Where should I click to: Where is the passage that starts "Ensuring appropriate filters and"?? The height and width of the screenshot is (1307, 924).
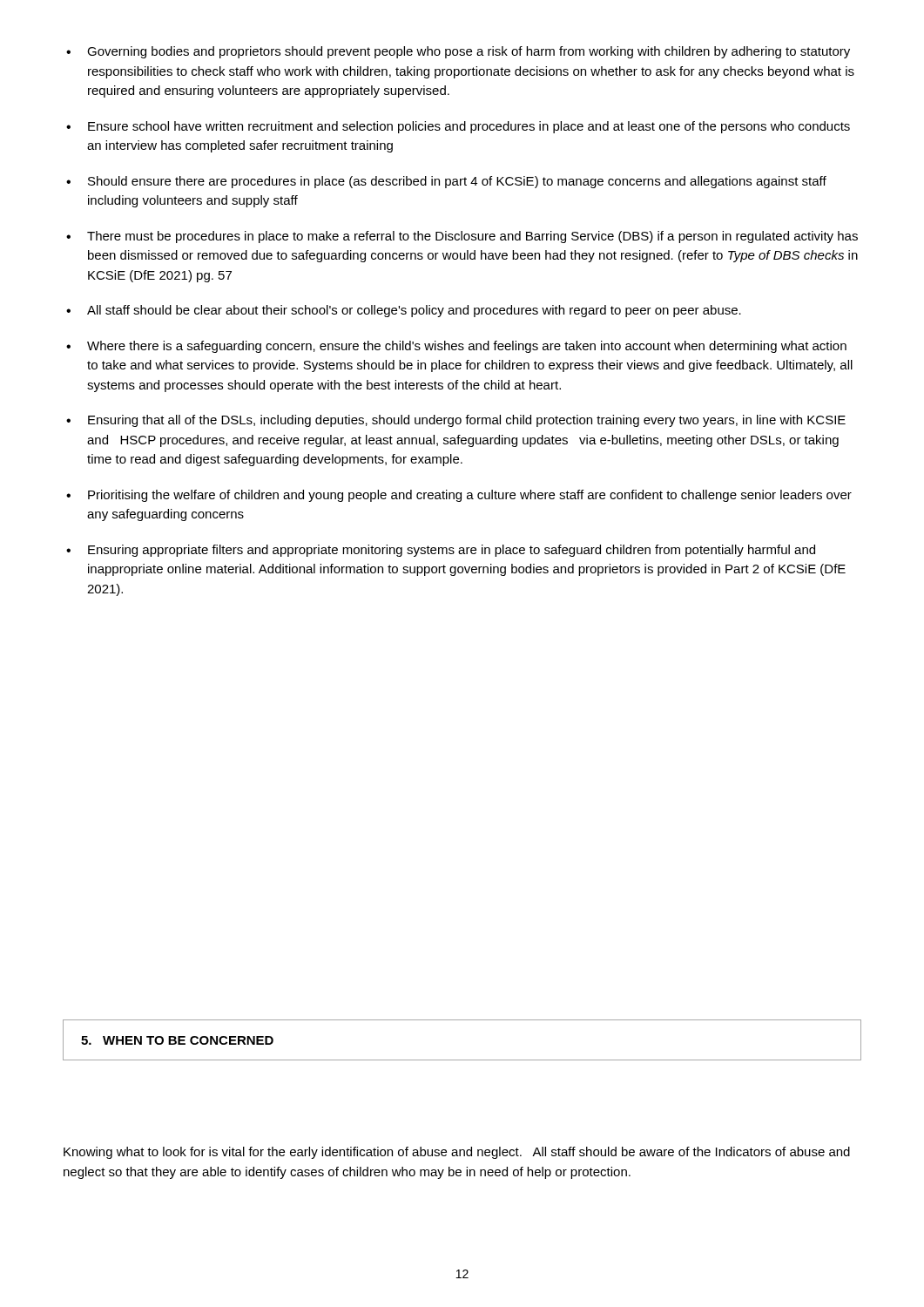[467, 569]
